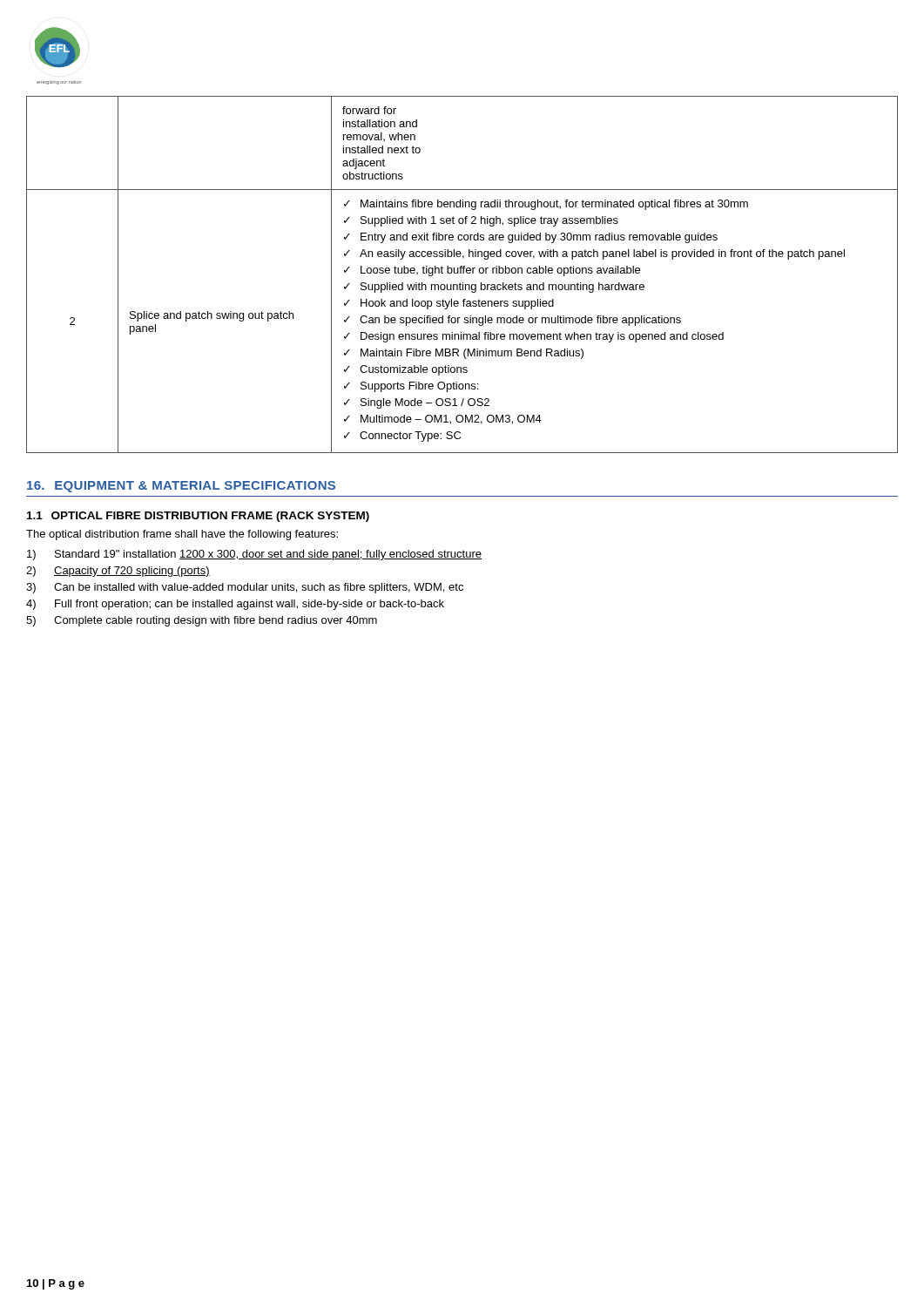Click on the section header containing "1.1 OPTICAL FIBRE DISTRIBUTION FRAME (RACK SYSTEM)"
924x1307 pixels.
pos(198,515)
